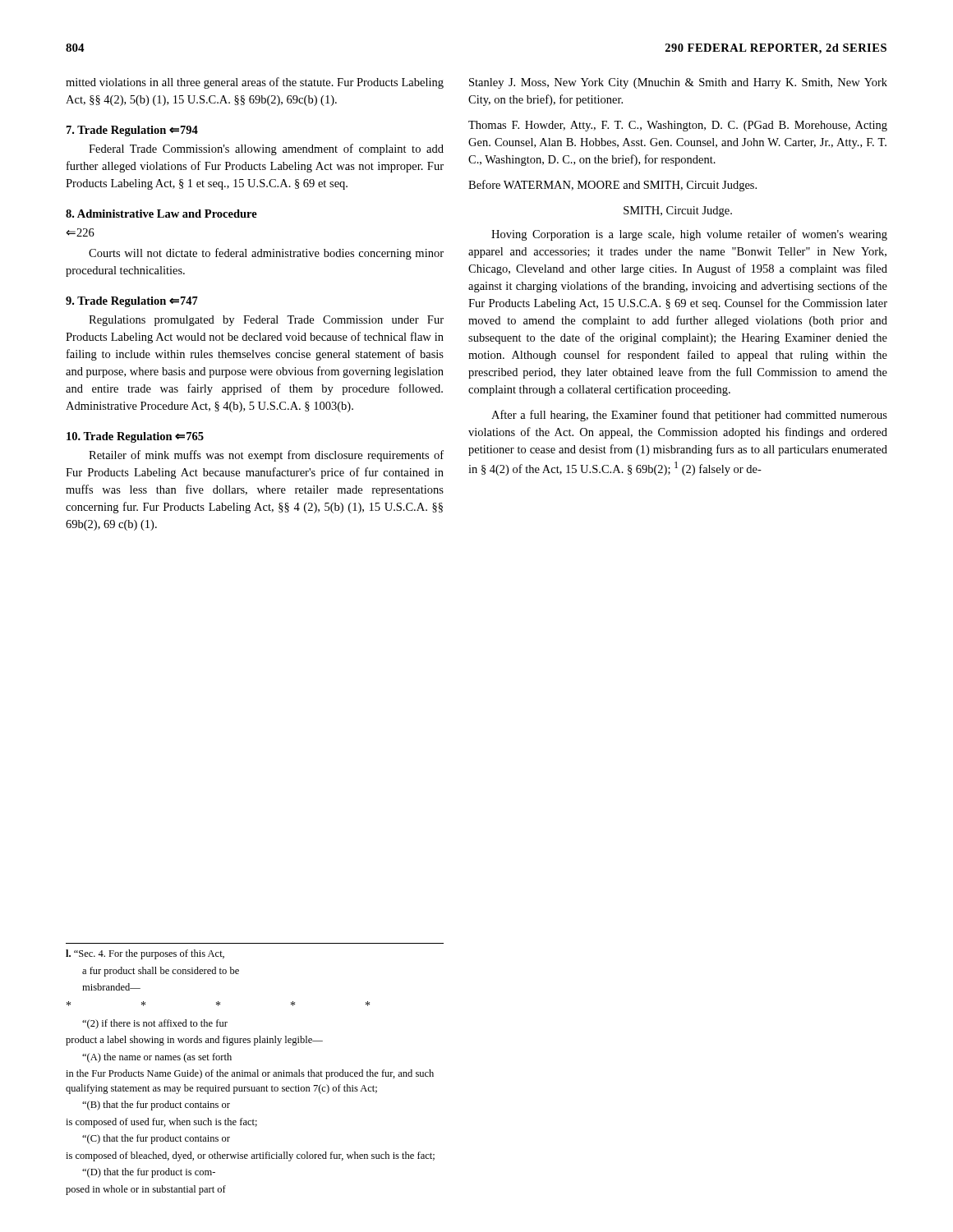Locate the text "SMITH, Circuit Judge."
953x1232 pixels.
(678, 211)
